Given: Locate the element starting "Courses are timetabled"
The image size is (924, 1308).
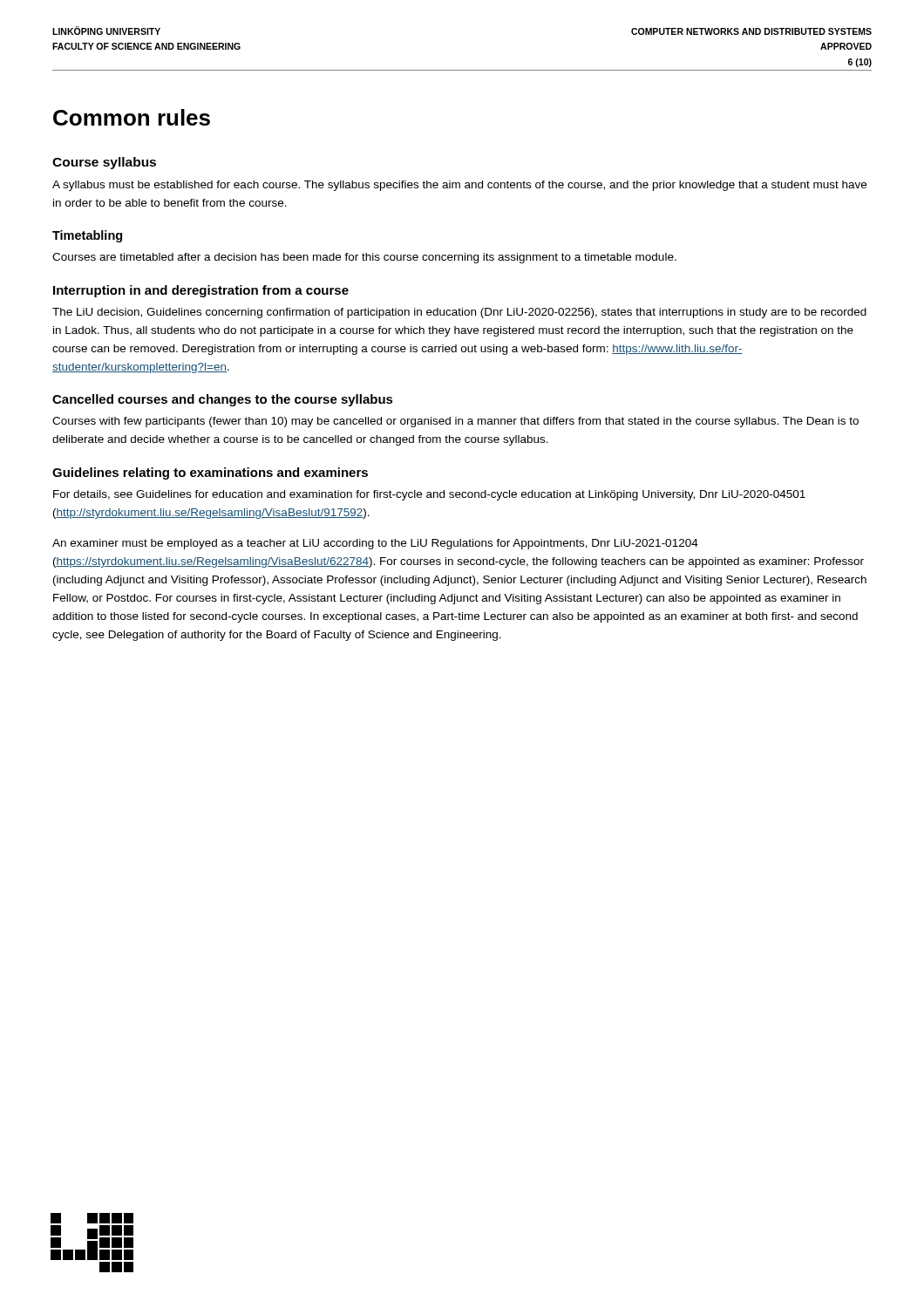Looking at the screenshot, I should 365,257.
